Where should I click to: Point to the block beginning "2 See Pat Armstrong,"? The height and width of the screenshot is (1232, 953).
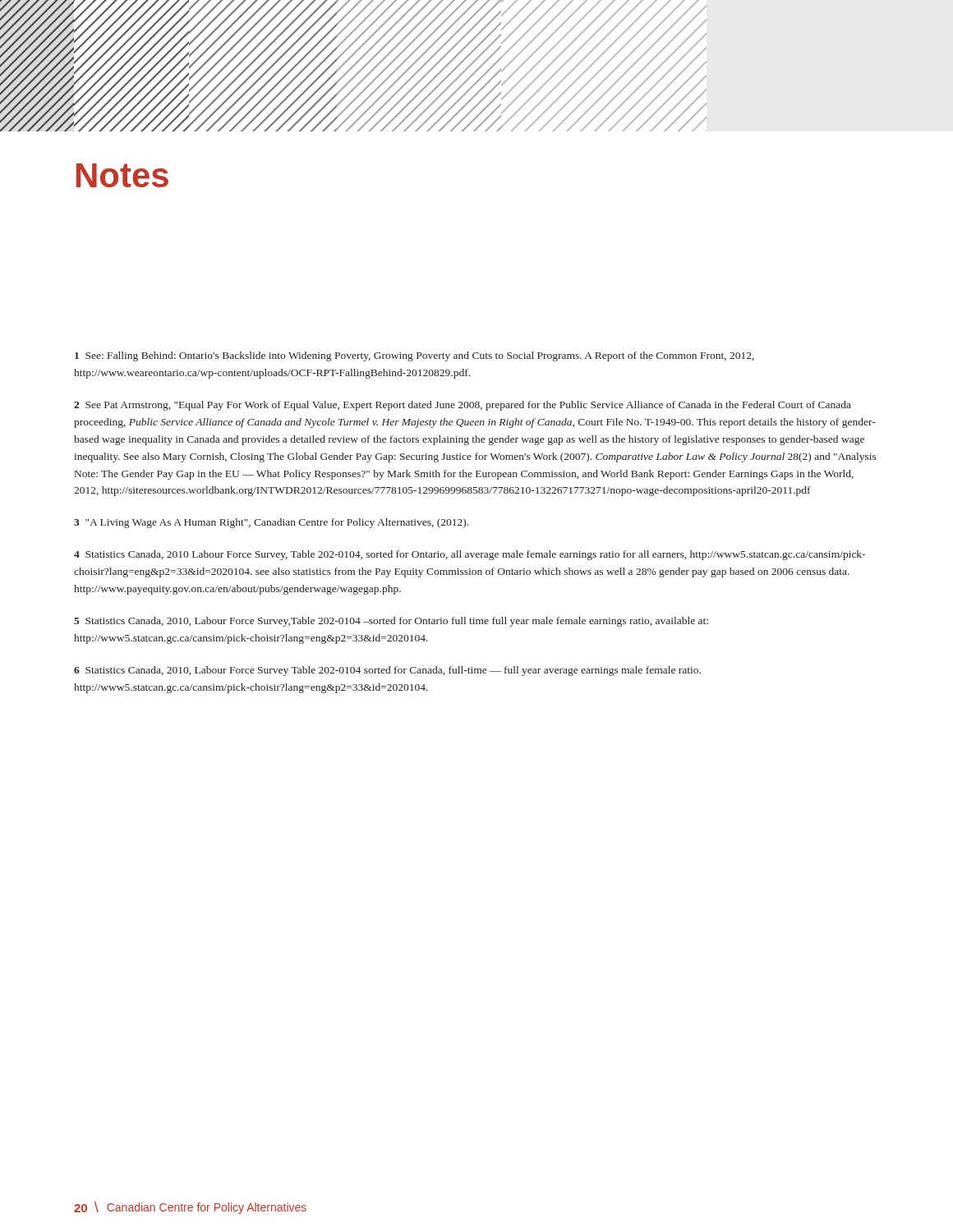(x=475, y=447)
